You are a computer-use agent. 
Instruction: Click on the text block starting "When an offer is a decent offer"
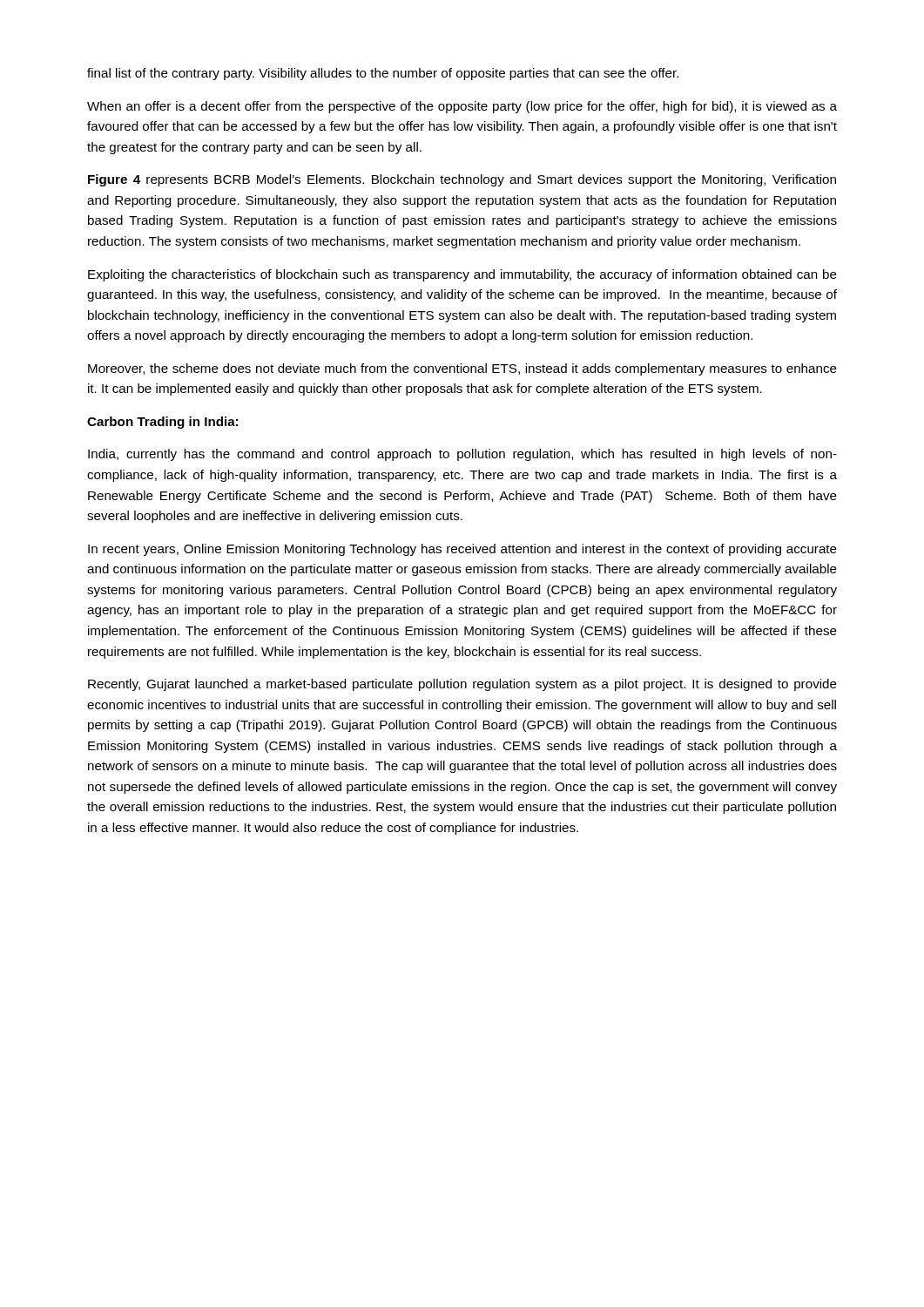click(x=462, y=126)
